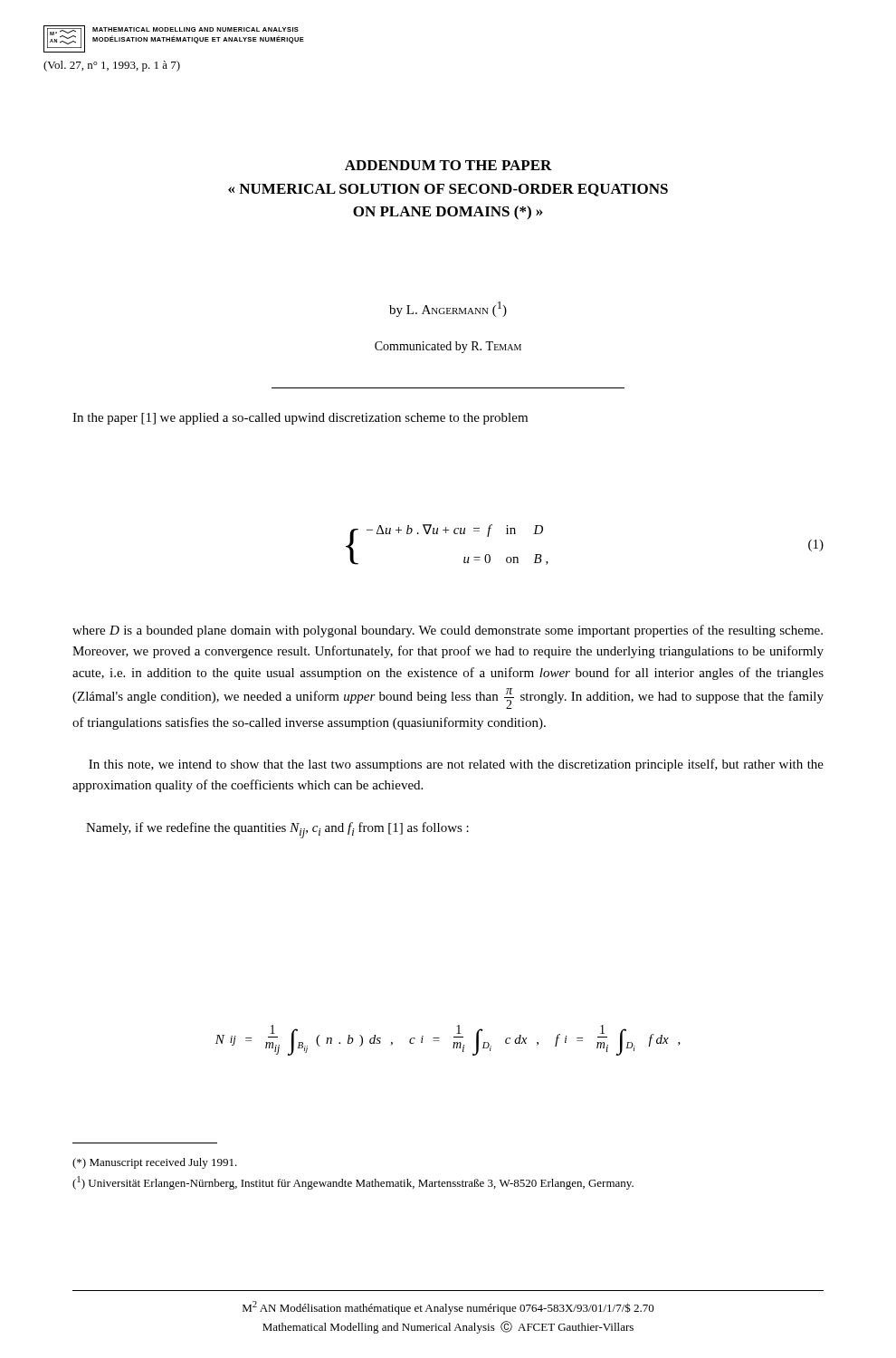Point to the text starting "{ − Δu + b . ∇u +"
This screenshot has width=896, height=1358.
click(448, 545)
